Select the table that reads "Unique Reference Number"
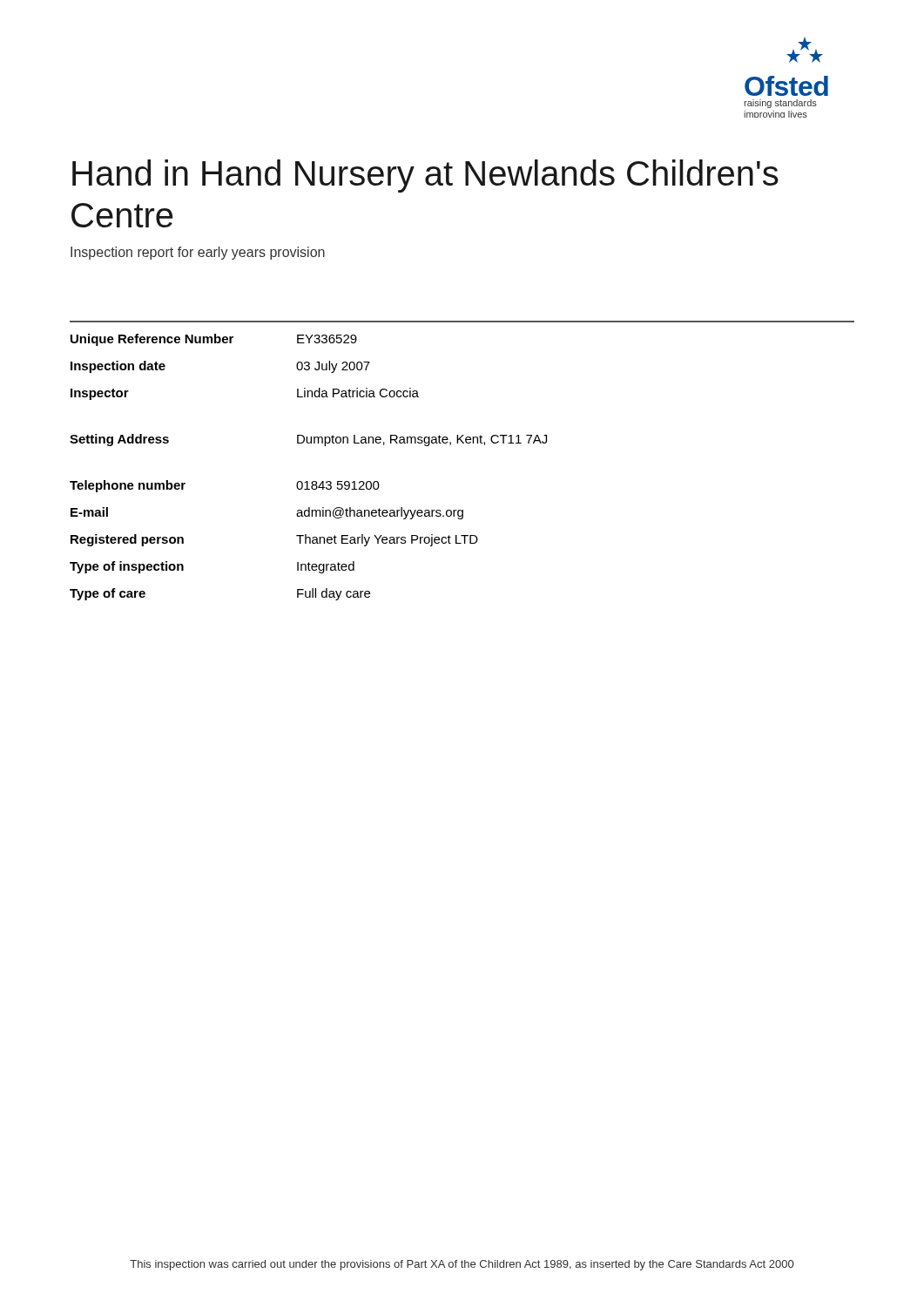 tap(462, 472)
